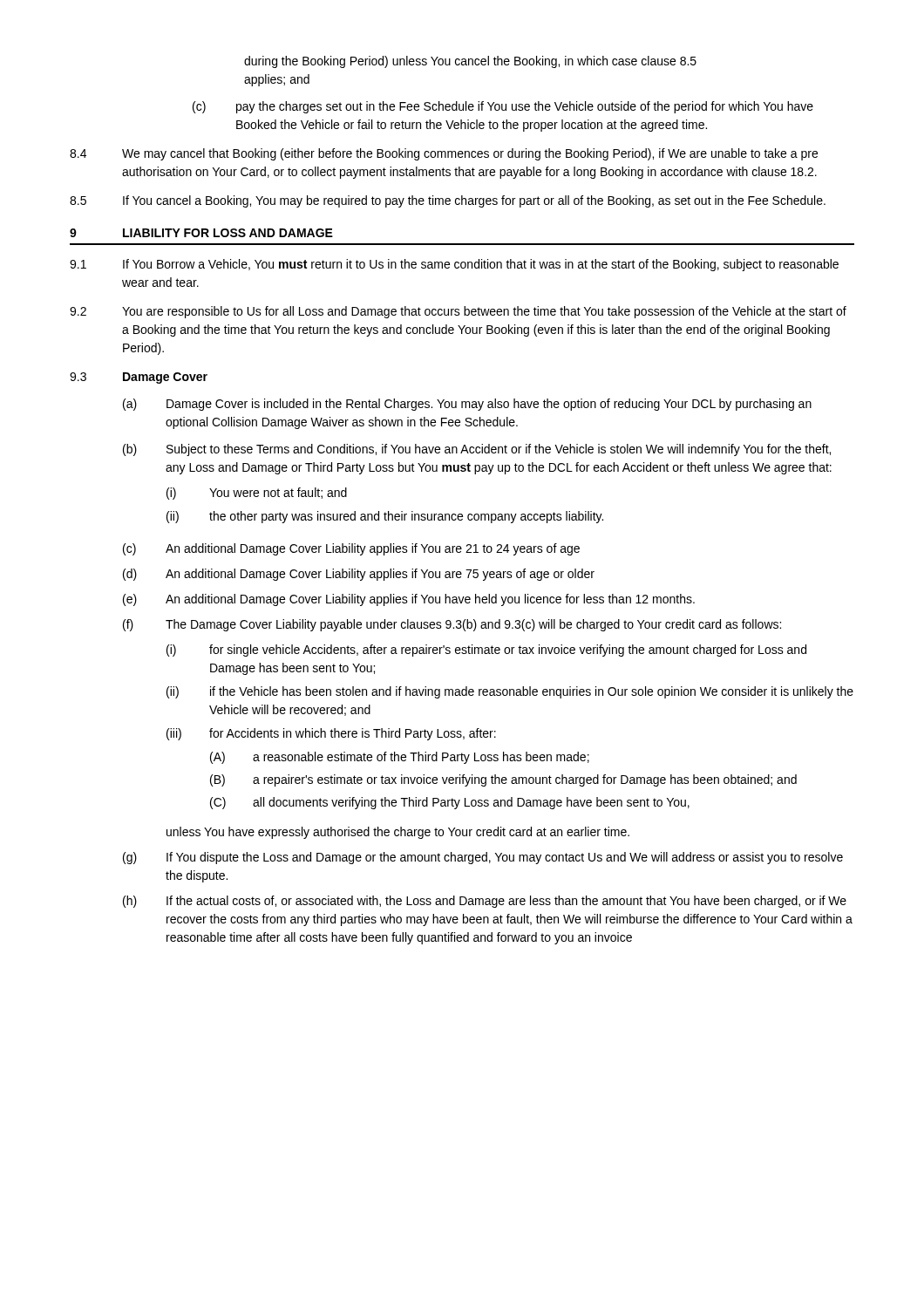Select the list item that reads "(c) An additional Damage Cover Liability applies if"

(x=462, y=549)
